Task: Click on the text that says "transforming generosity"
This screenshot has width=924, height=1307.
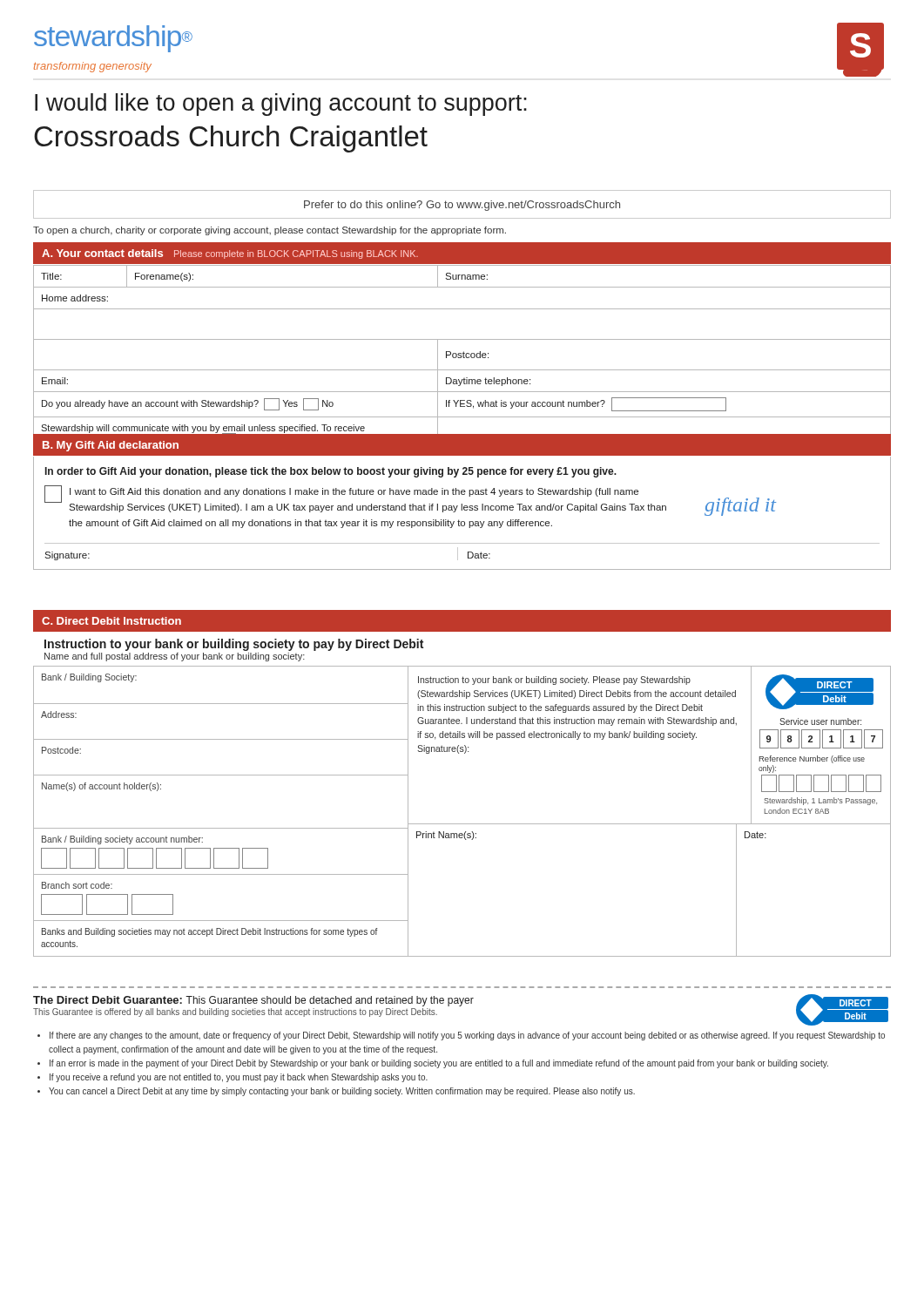Action: tap(92, 66)
